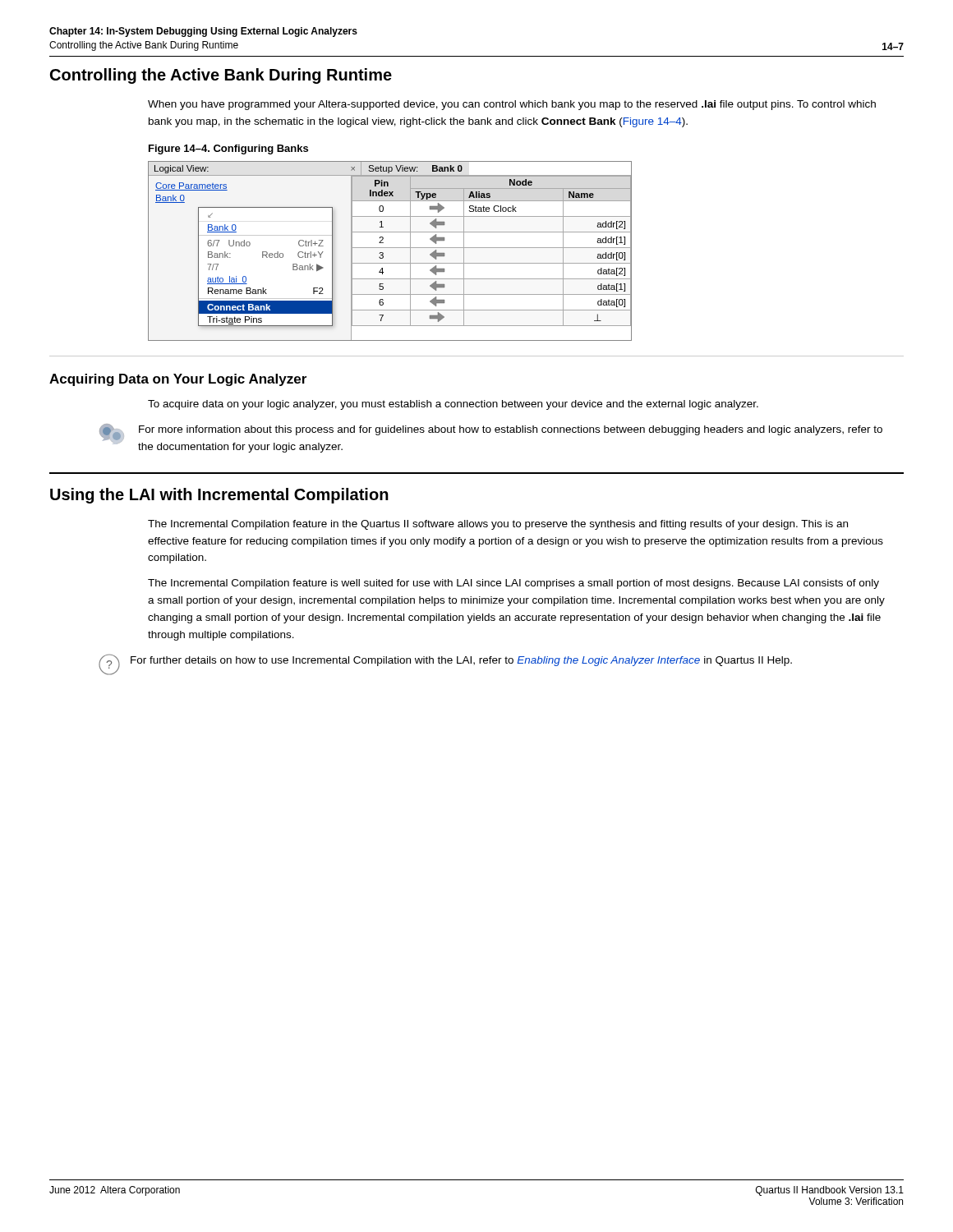953x1232 pixels.
Task: Select the block starting "? For further details on how to use"
Action: [x=493, y=667]
